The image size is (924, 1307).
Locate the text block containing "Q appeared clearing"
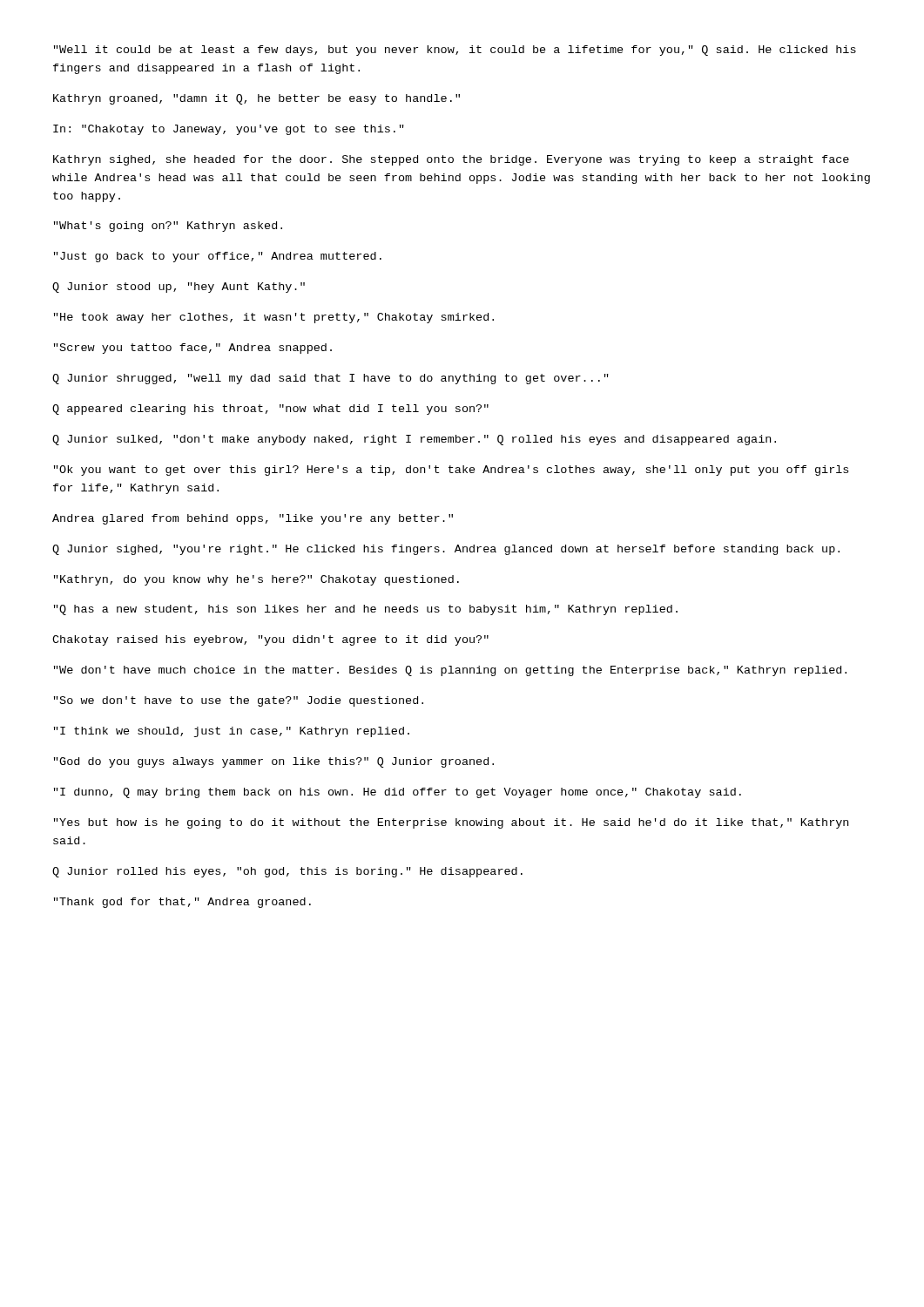(271, 409)
